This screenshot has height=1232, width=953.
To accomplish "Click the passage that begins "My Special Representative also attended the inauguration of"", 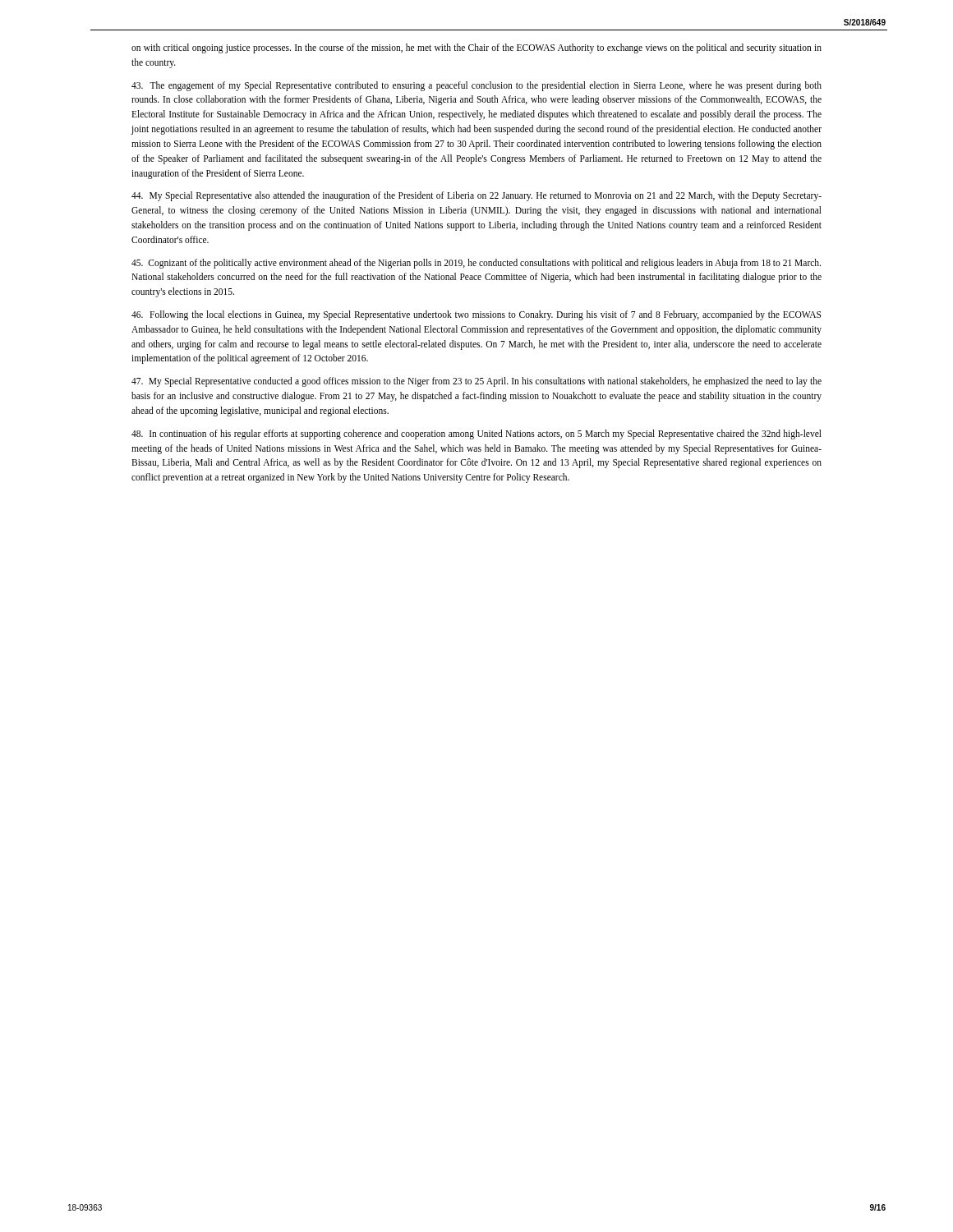I will pos(476,218).
